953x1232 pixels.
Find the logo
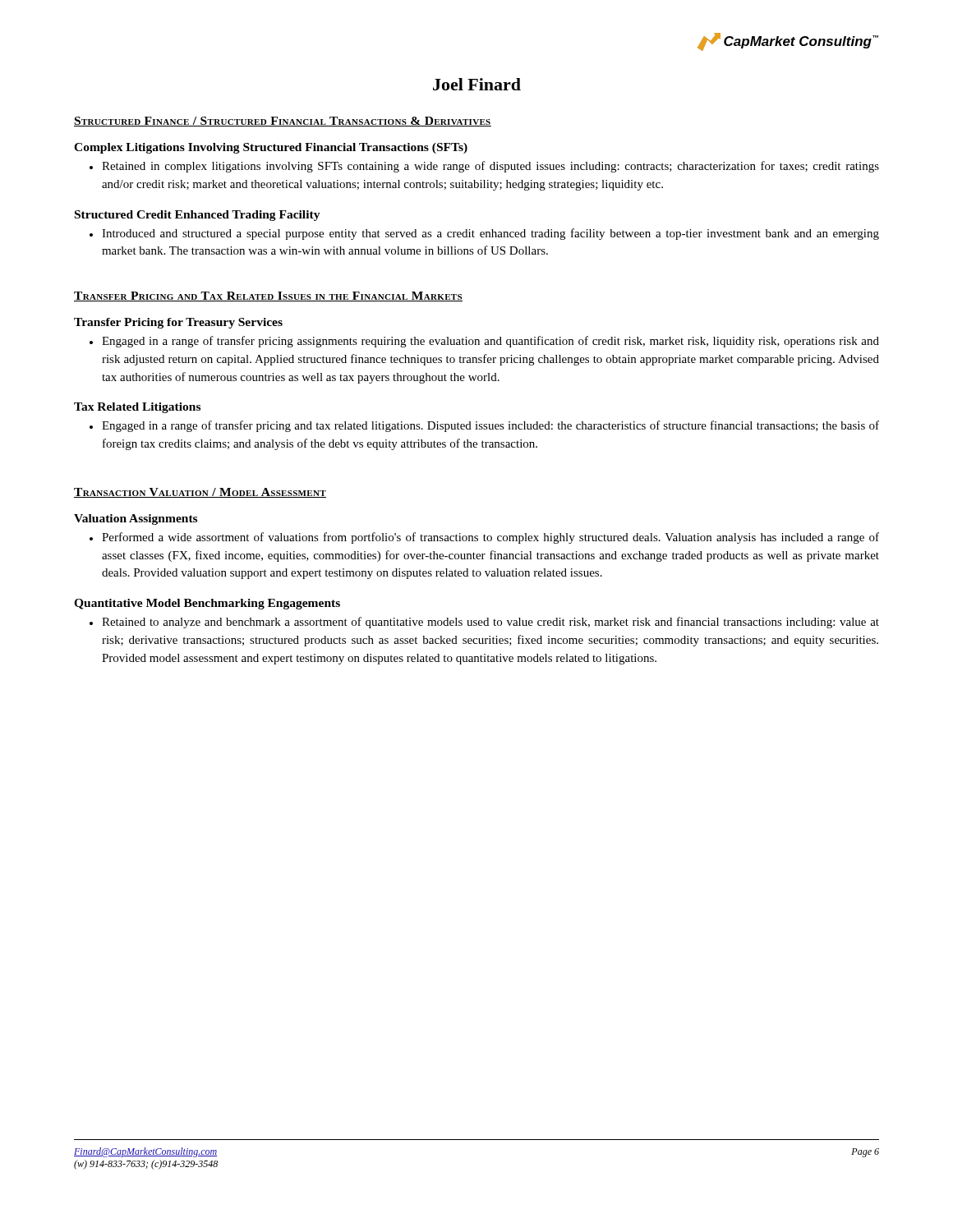[x=787, y=42]
